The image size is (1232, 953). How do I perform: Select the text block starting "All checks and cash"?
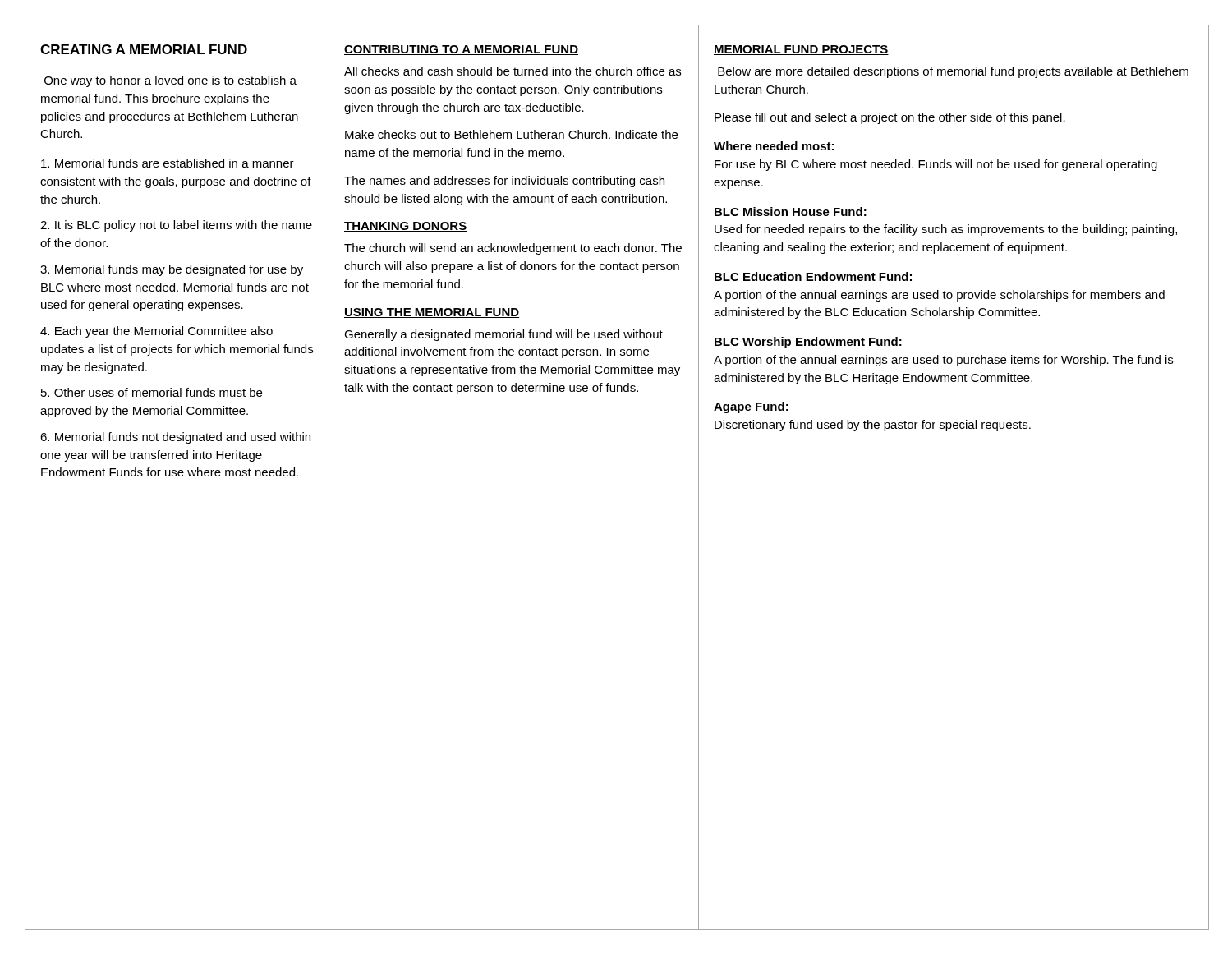513,89
